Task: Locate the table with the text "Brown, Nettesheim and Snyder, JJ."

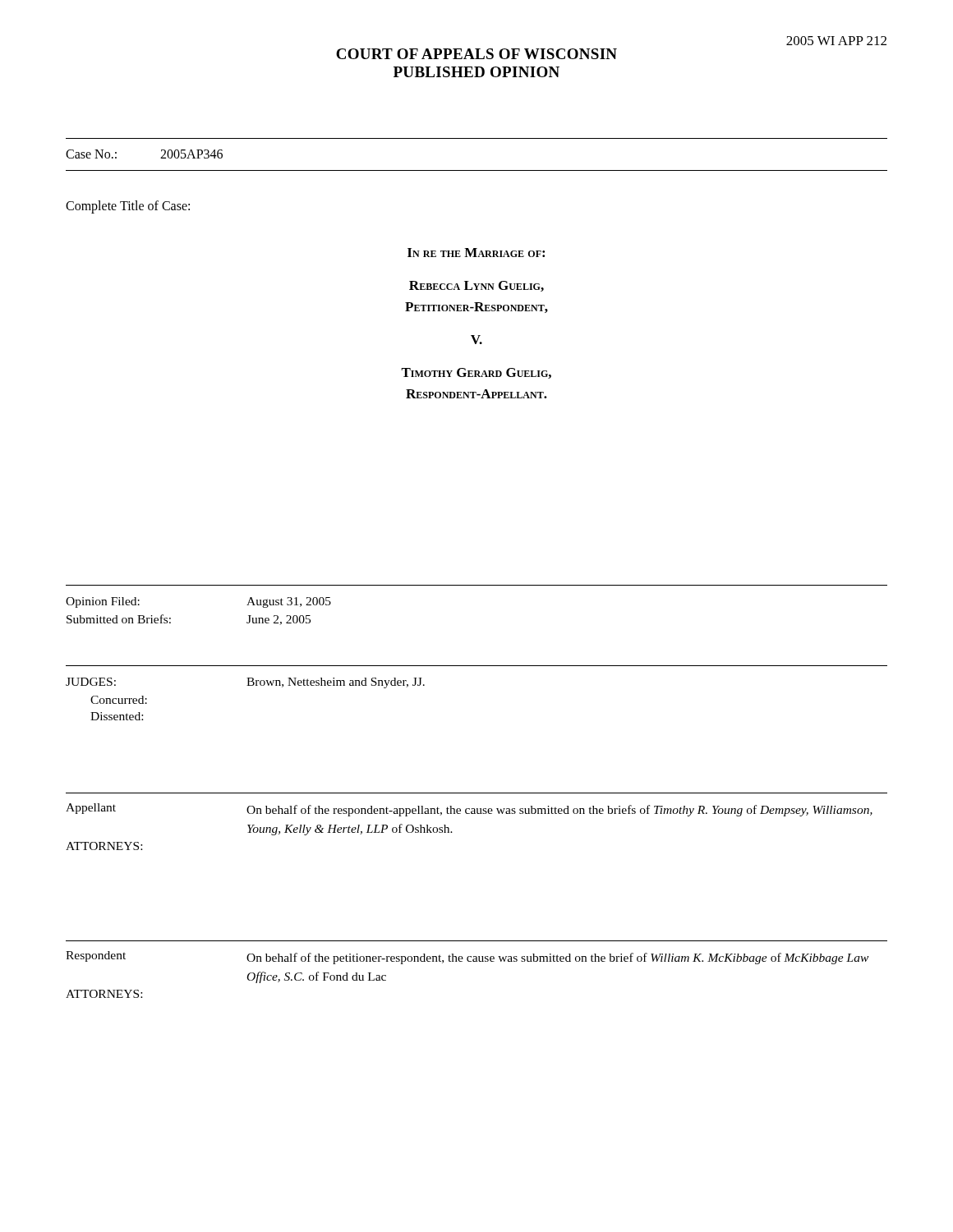Action: coord(476,699)
